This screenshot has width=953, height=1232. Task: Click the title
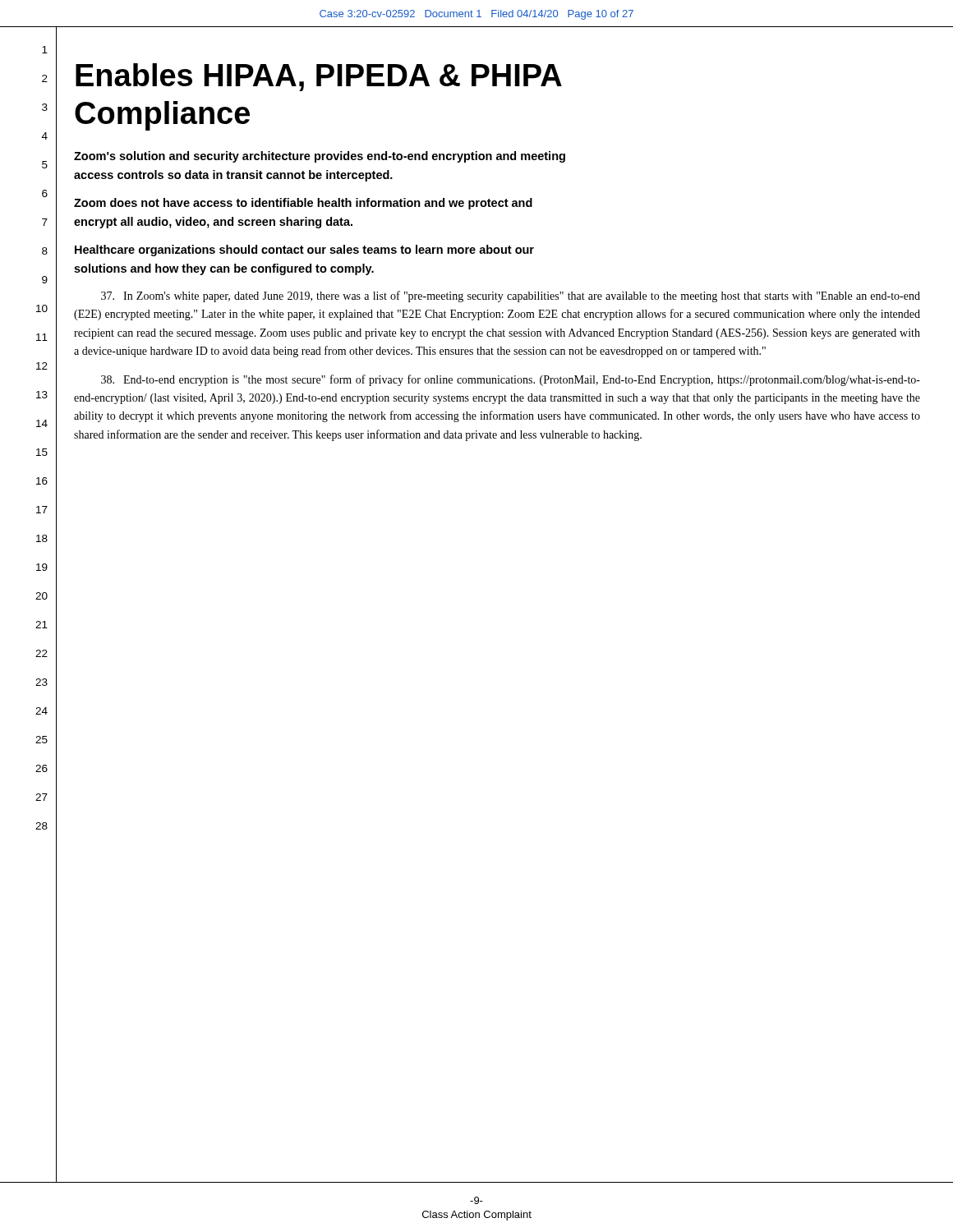(497, 95)
